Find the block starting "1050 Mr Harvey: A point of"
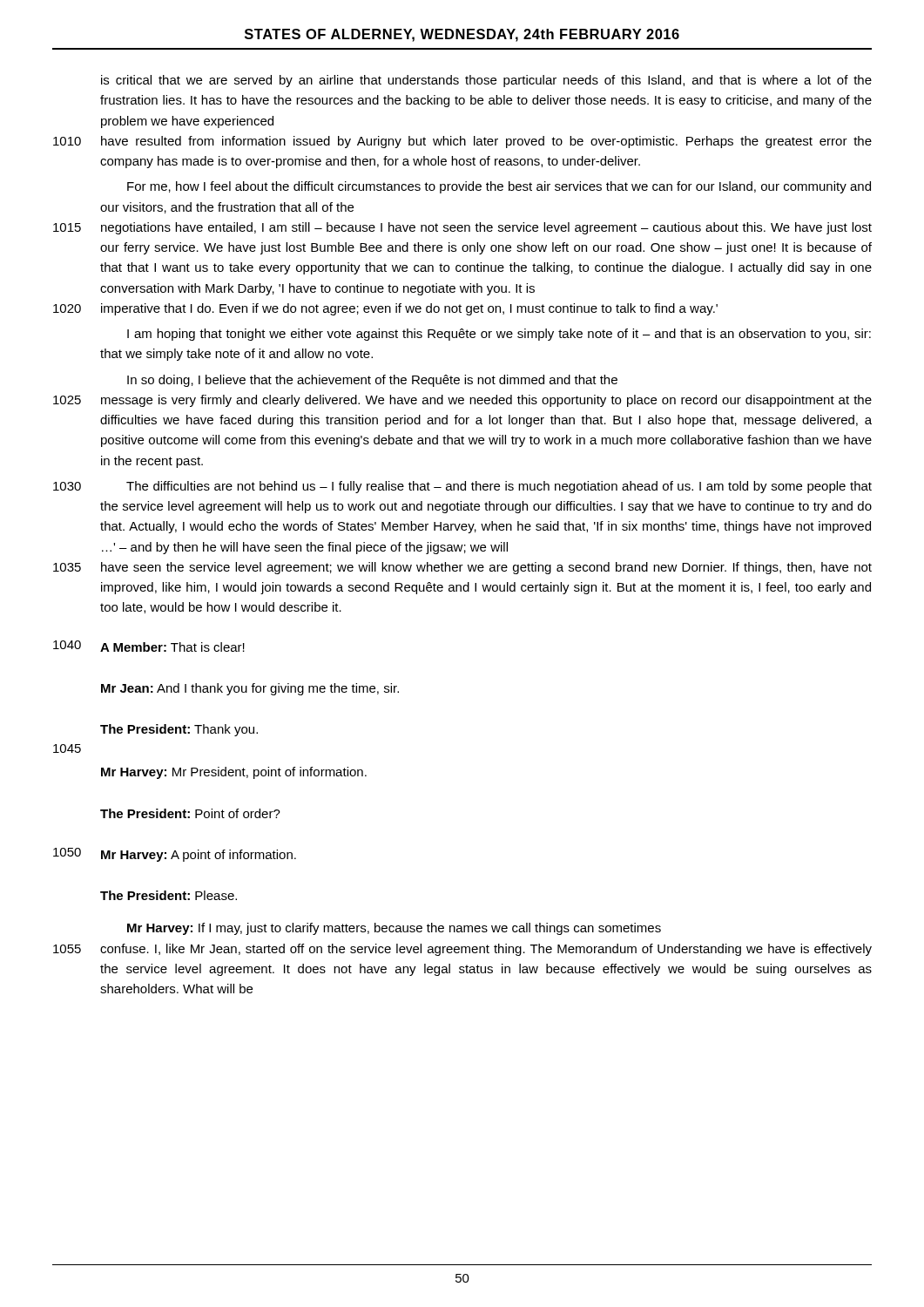Screen dimensions: 1307x924 175,855
